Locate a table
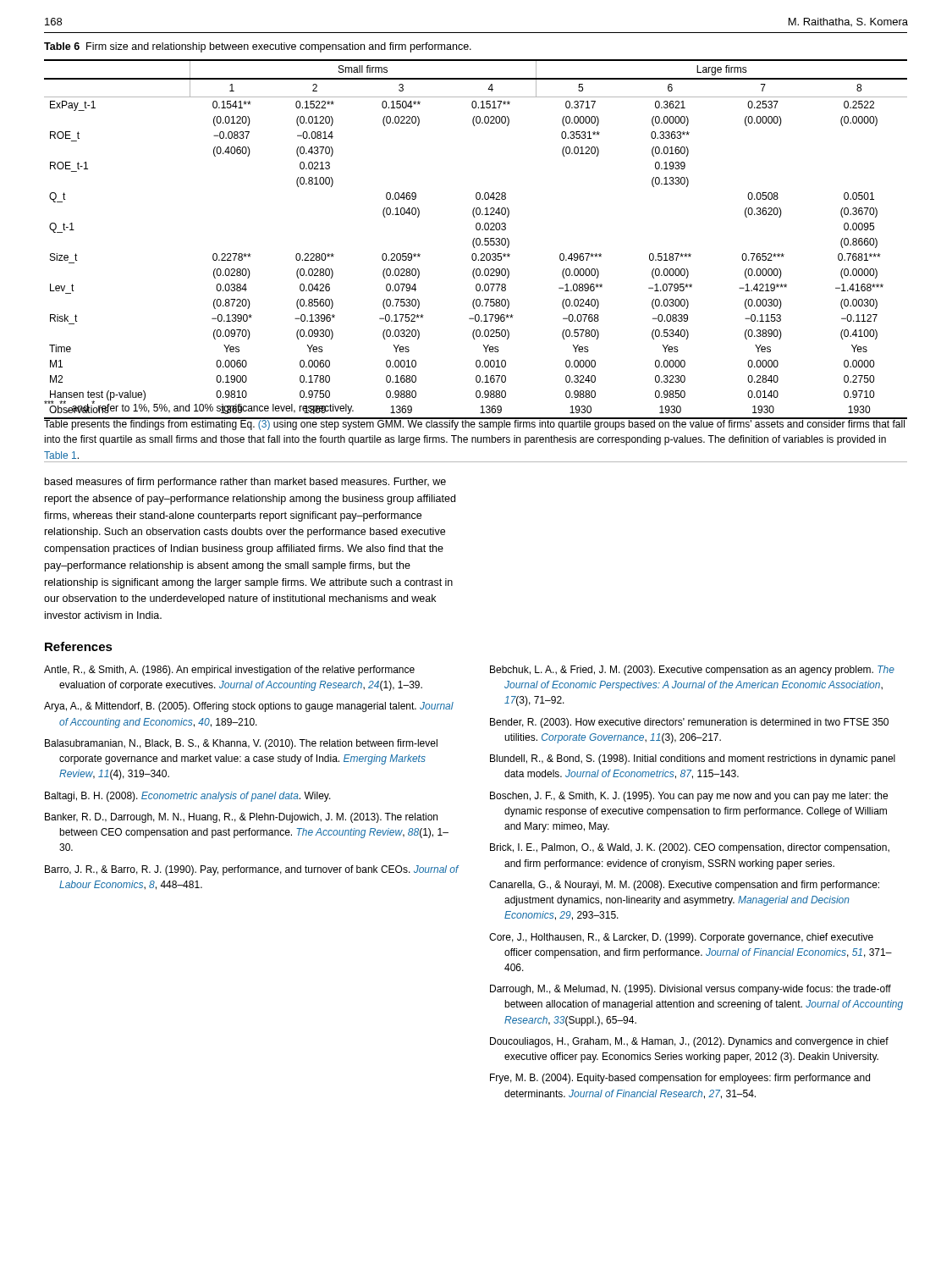Viewport: 952px width, 1270px height. (x=476, y=239)
